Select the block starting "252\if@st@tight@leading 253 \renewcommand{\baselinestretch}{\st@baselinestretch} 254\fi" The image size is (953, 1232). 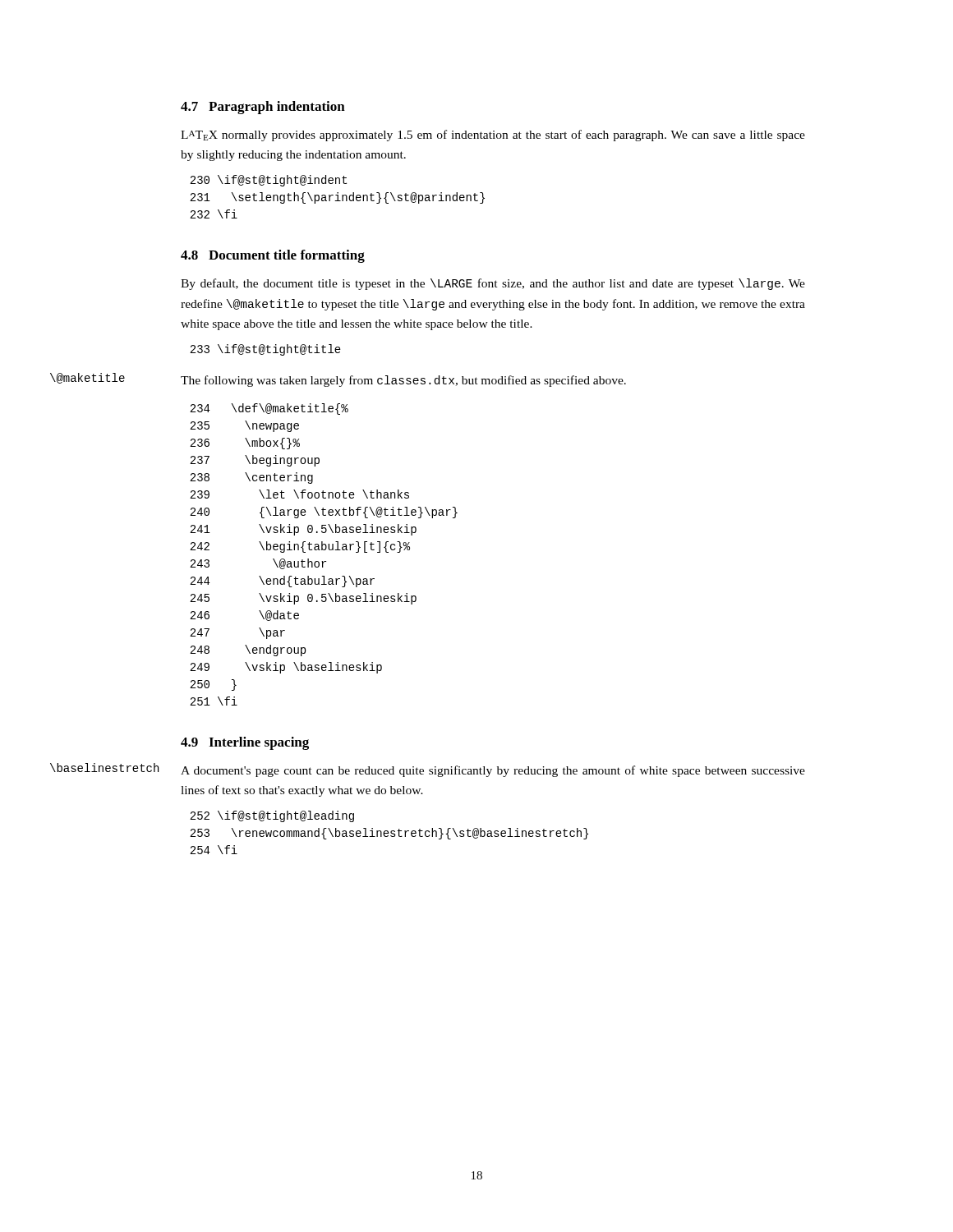[493, 834]
